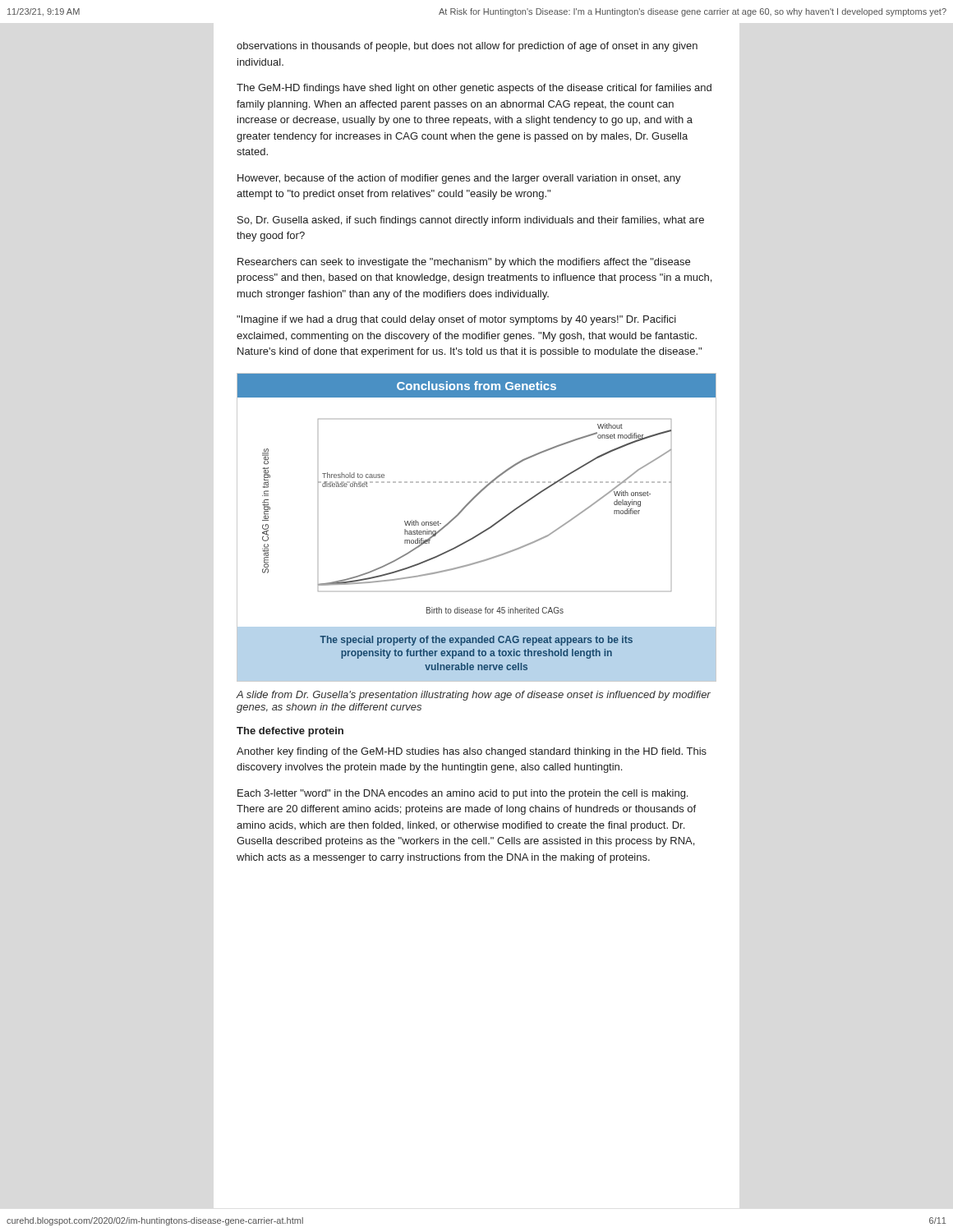This screenshot has width=953, height=1232.
Task: Locate the text block containing "Researchers can seek to investigate"
Action: tap(475, 277)
